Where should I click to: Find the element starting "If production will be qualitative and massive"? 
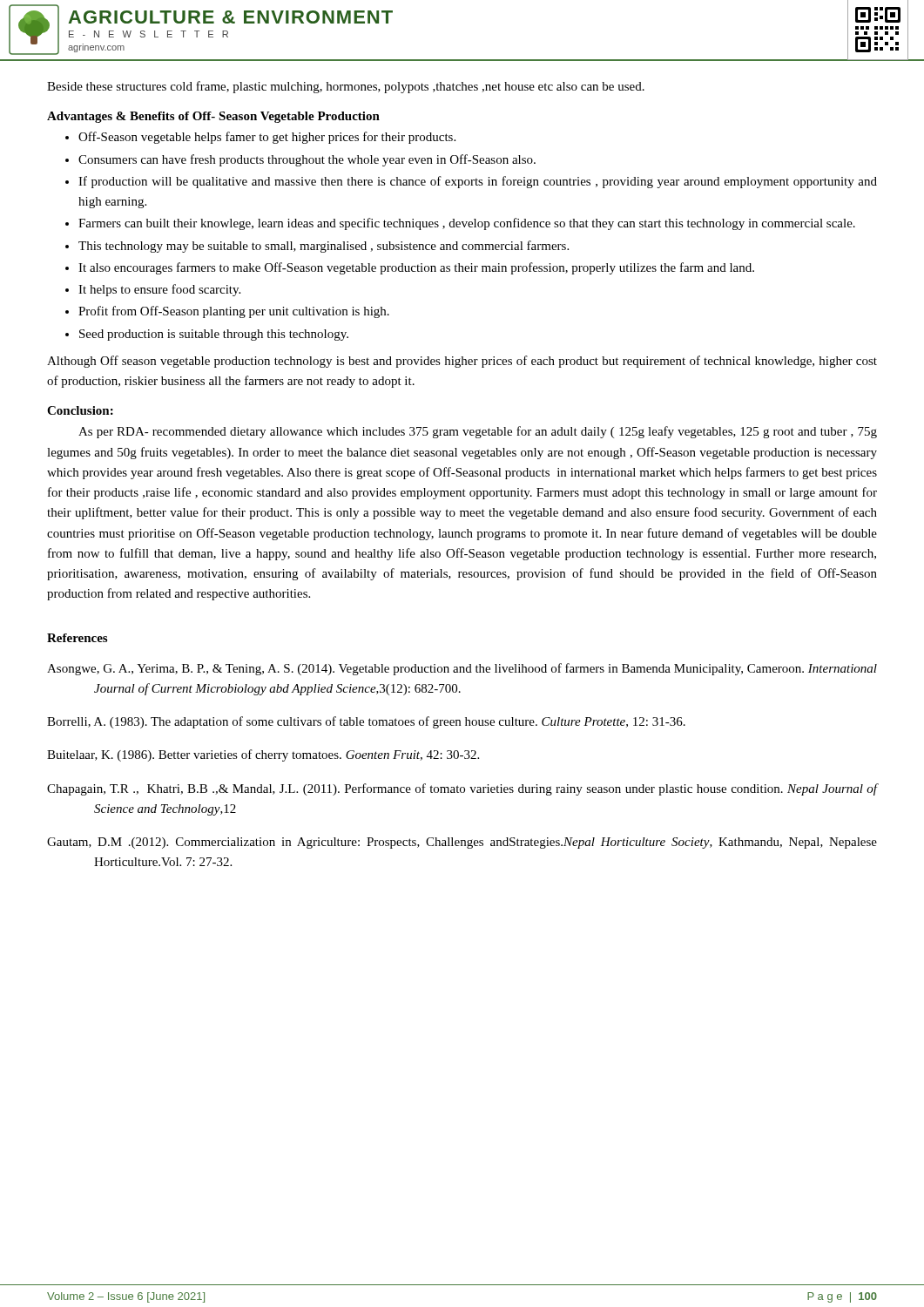pos(478,191)
